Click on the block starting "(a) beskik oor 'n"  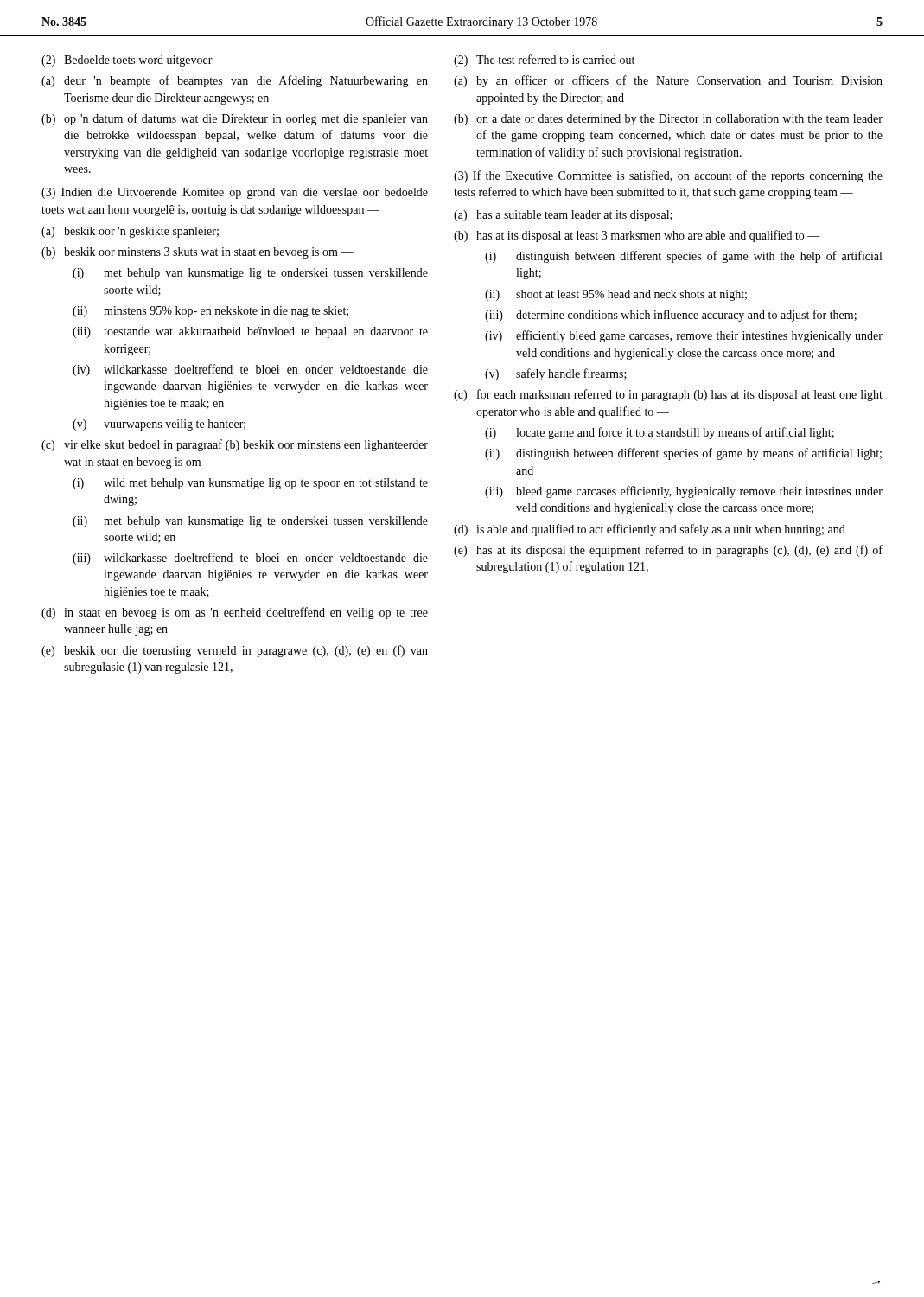click(x=130, y=232)
